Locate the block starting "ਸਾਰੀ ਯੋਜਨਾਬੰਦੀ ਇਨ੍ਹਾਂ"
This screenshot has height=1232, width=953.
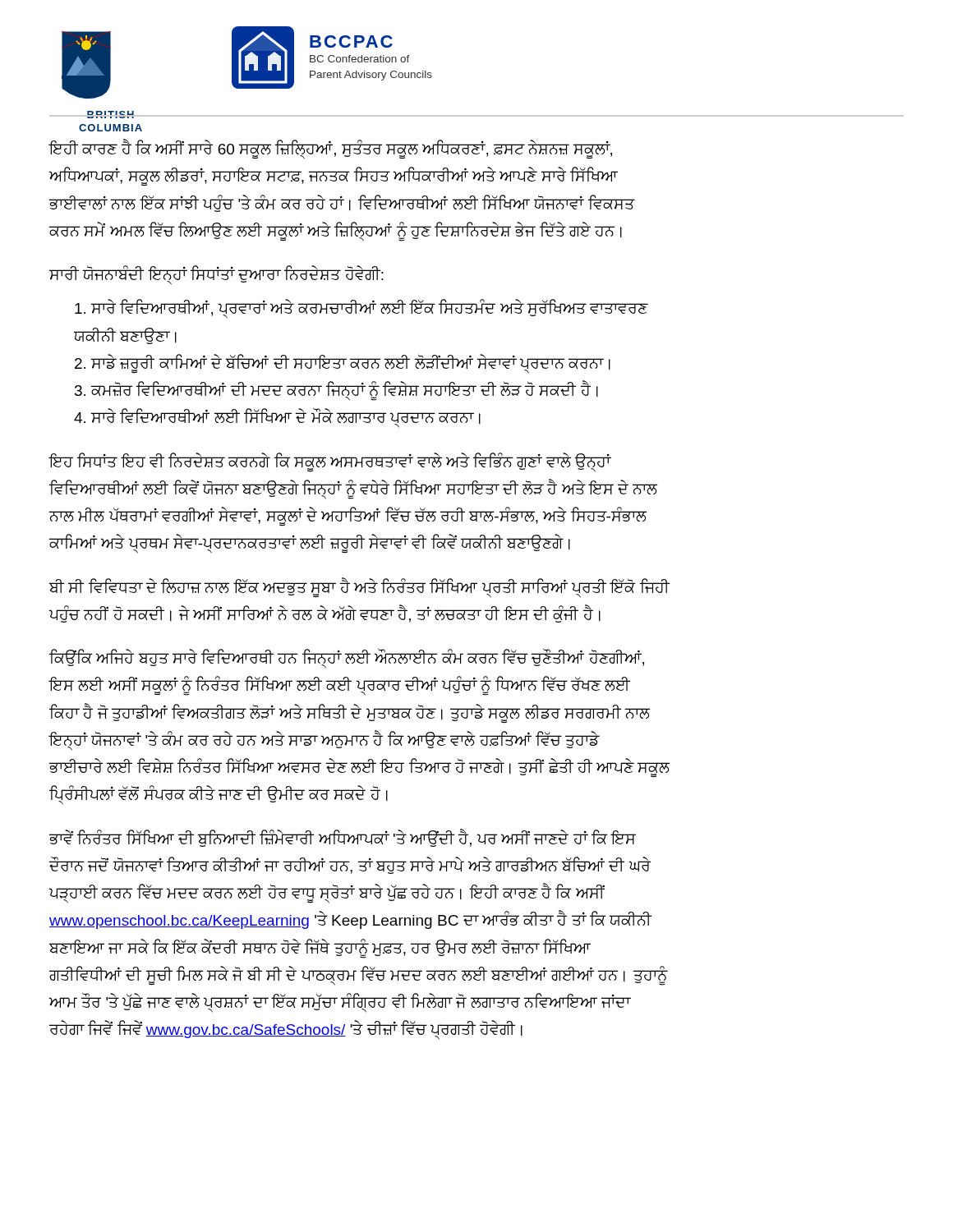tap(217, 275)
